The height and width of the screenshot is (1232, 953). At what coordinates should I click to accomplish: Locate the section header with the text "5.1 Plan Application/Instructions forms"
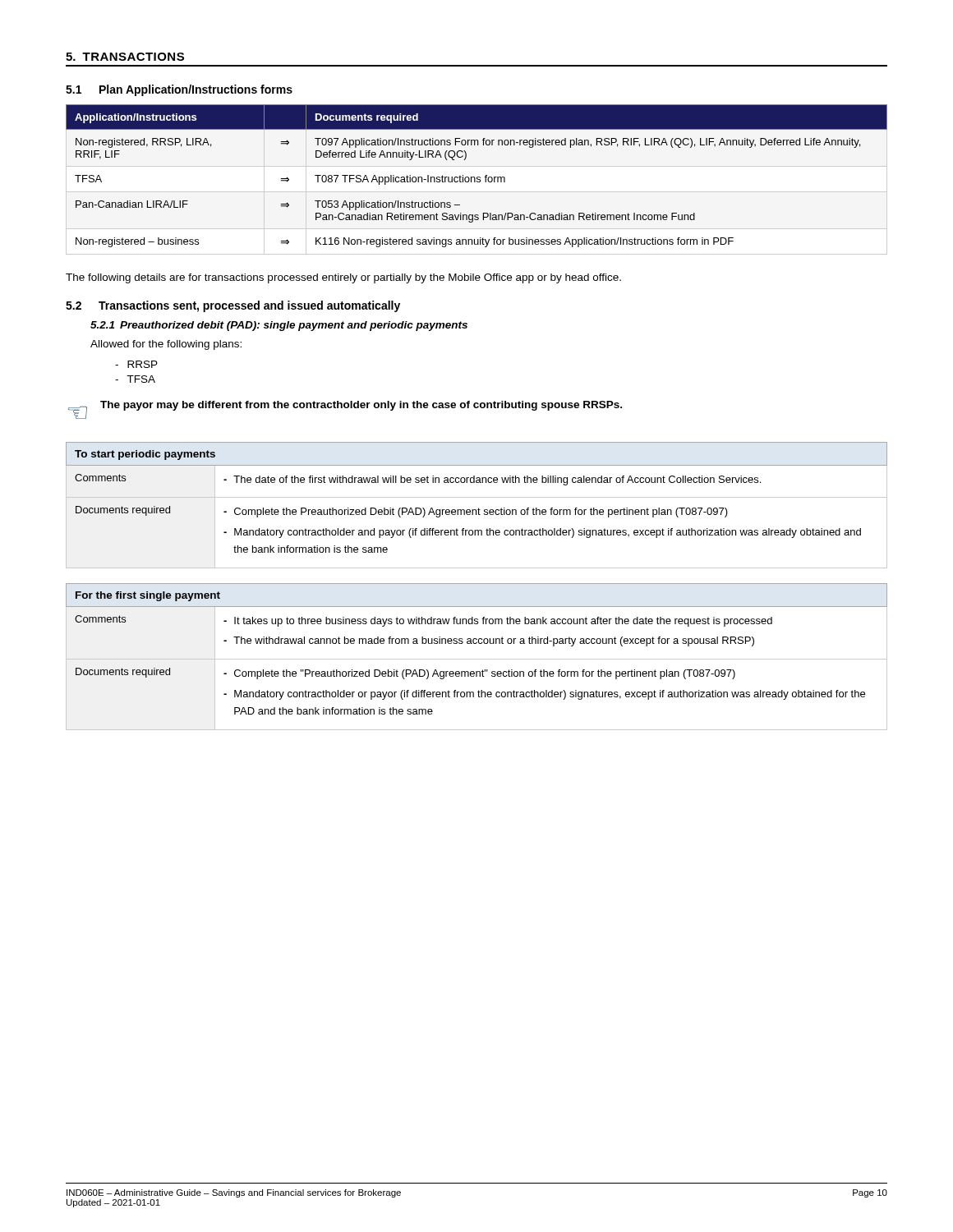click(x=179, y=90)
